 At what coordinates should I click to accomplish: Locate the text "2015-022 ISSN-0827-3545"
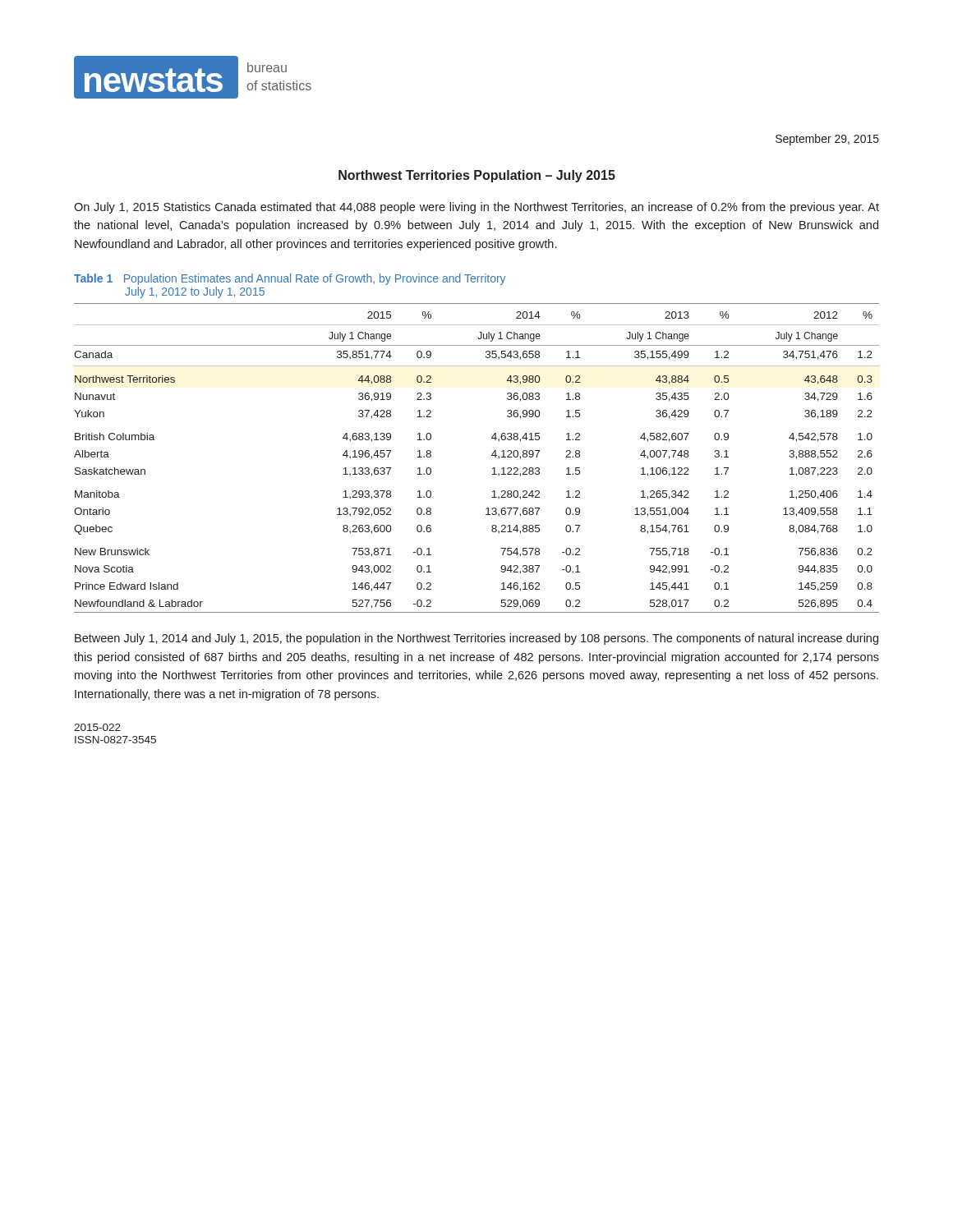(115, 734)
